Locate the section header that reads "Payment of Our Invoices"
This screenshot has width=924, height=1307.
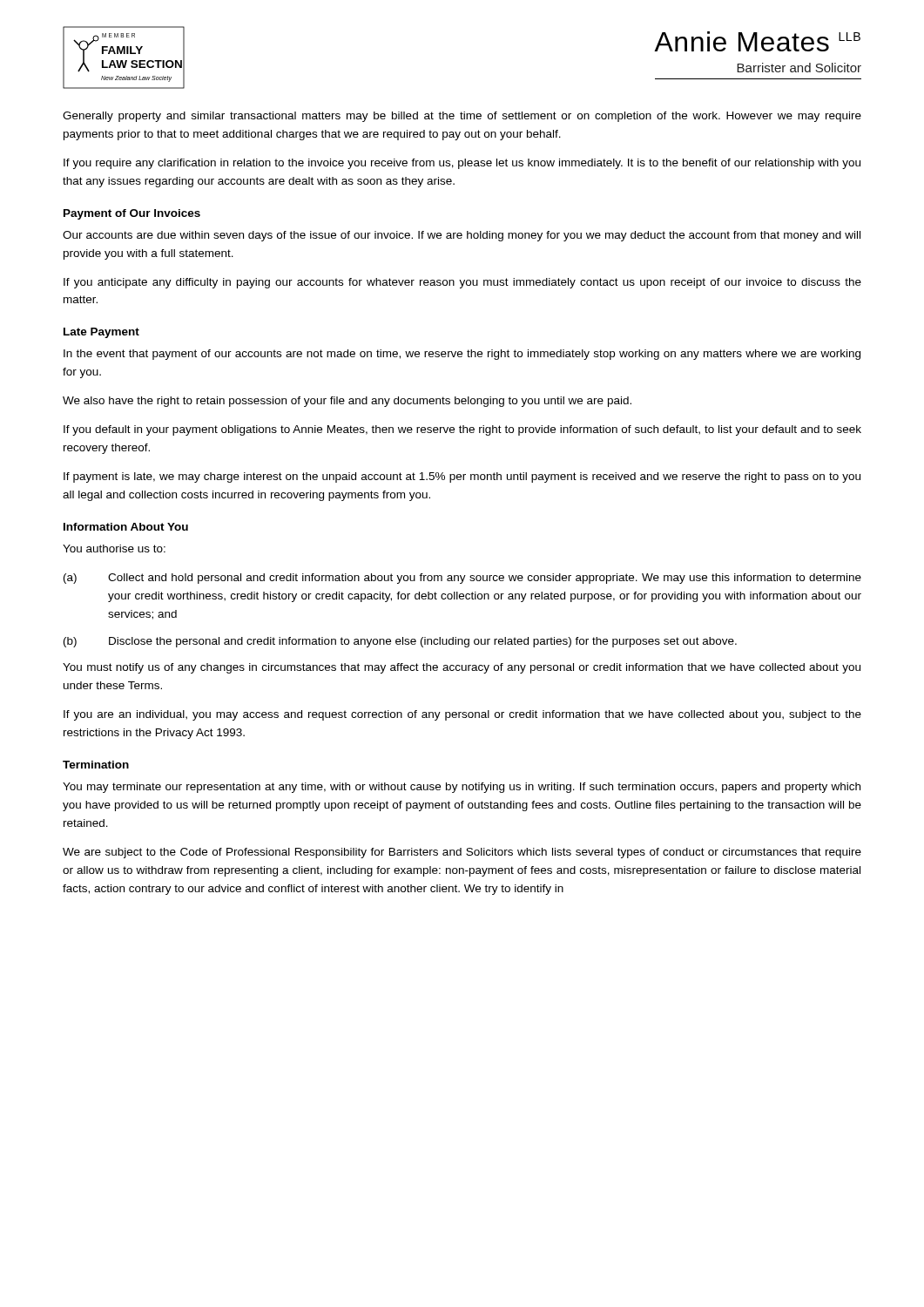(x=132, y=213)
